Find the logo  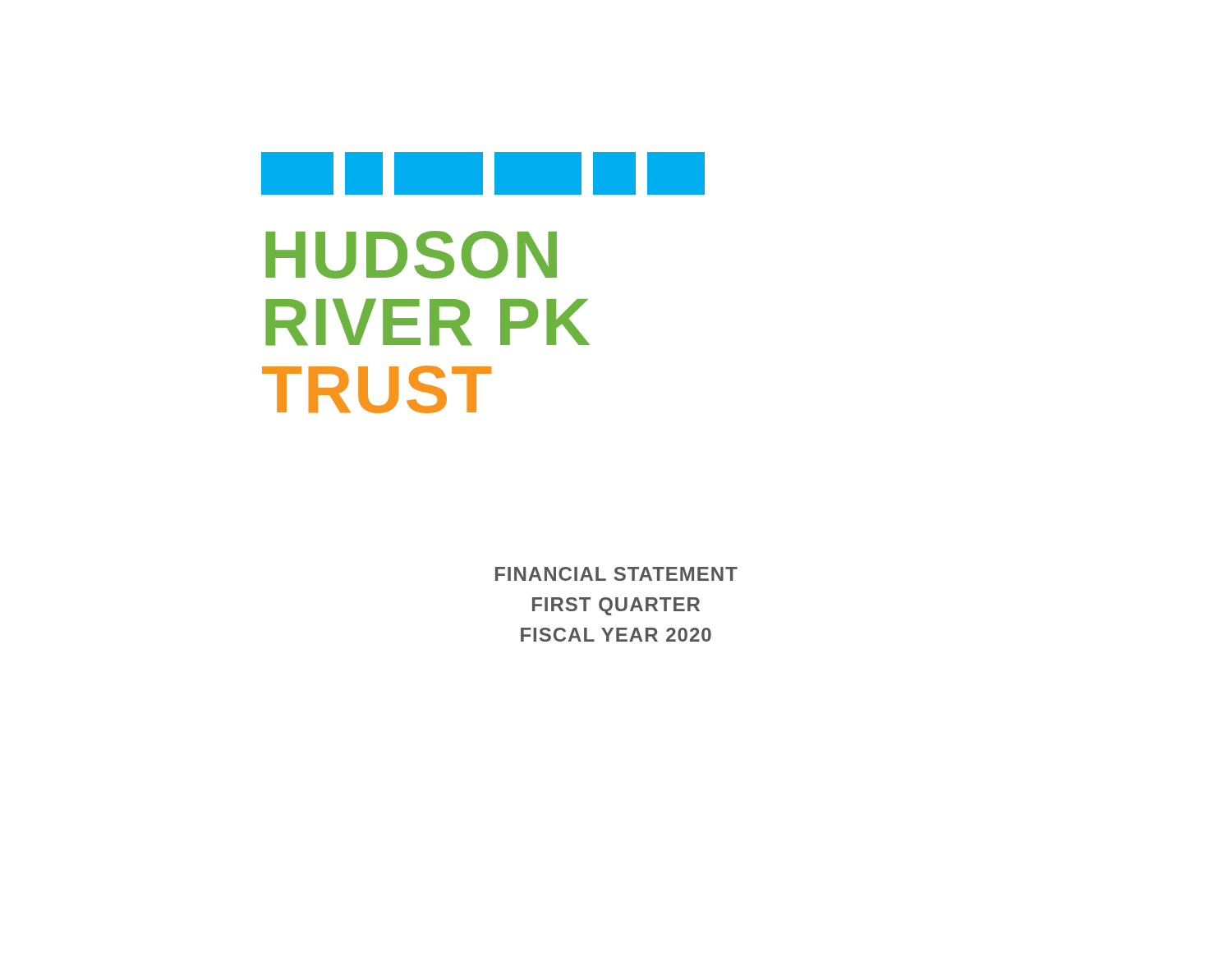(x=483, y=288)
